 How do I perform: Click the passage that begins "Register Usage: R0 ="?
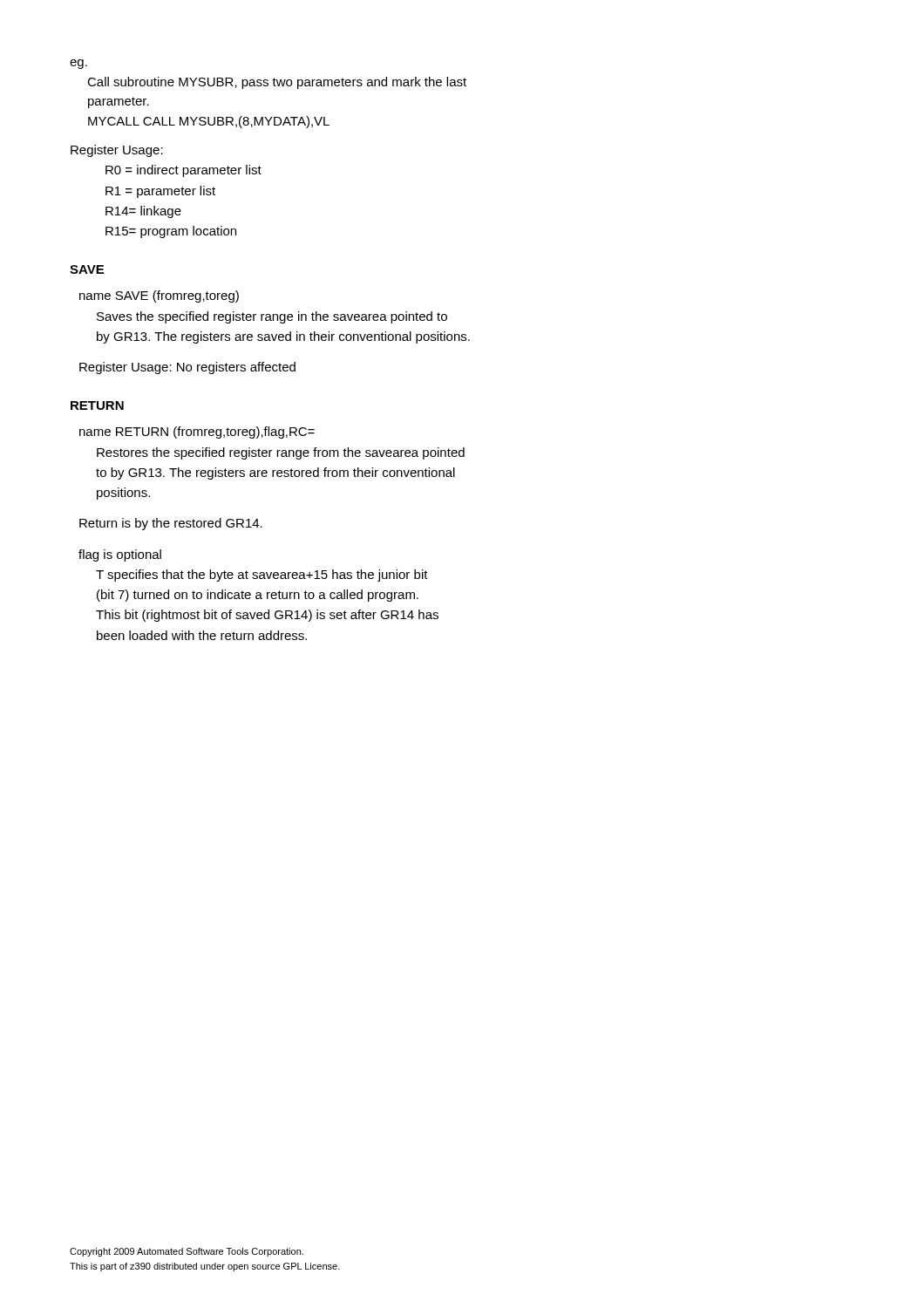(117, 151)
